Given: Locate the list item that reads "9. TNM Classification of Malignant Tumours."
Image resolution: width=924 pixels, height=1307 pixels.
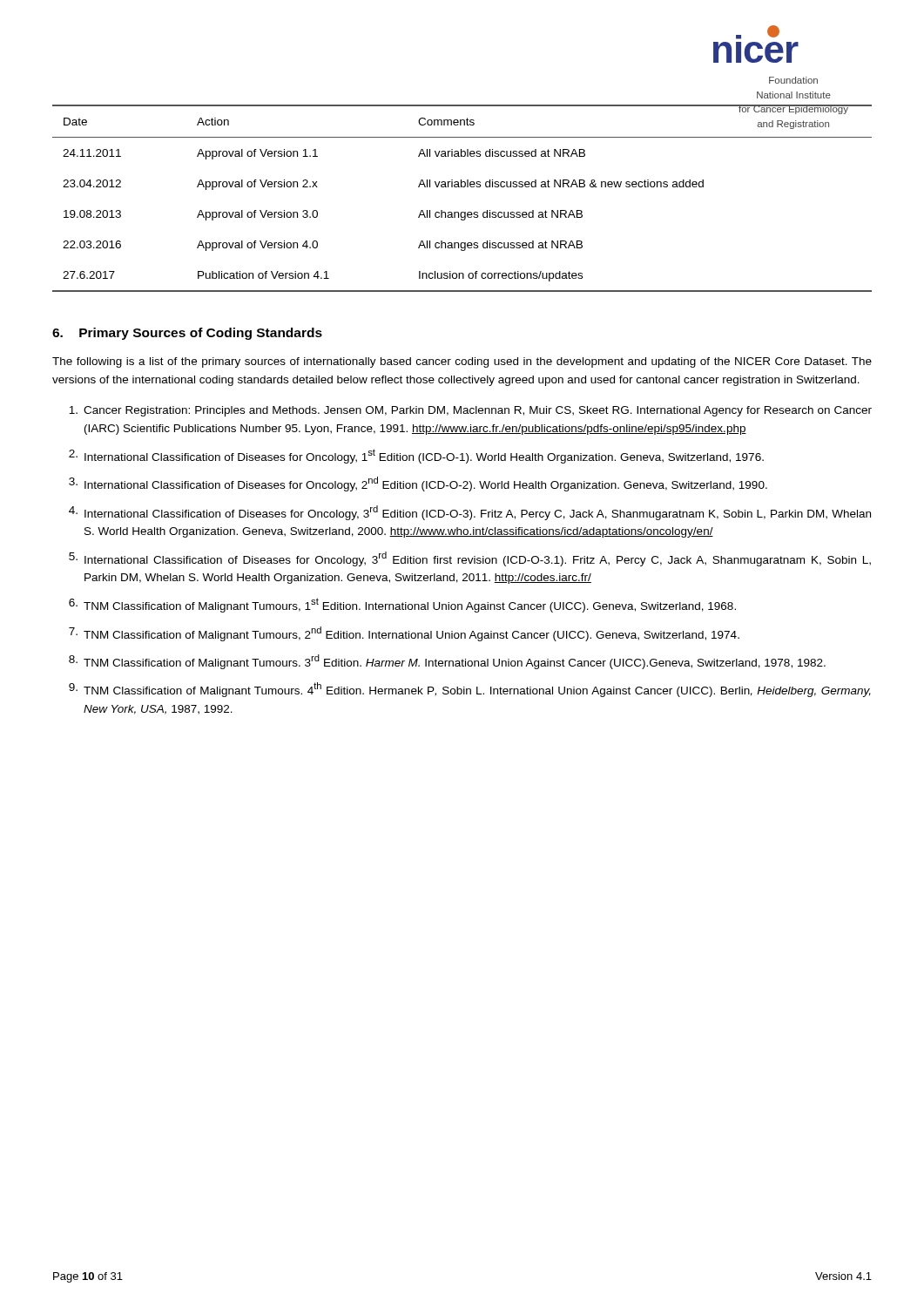Looking at the screenshot, I should 462,699.
